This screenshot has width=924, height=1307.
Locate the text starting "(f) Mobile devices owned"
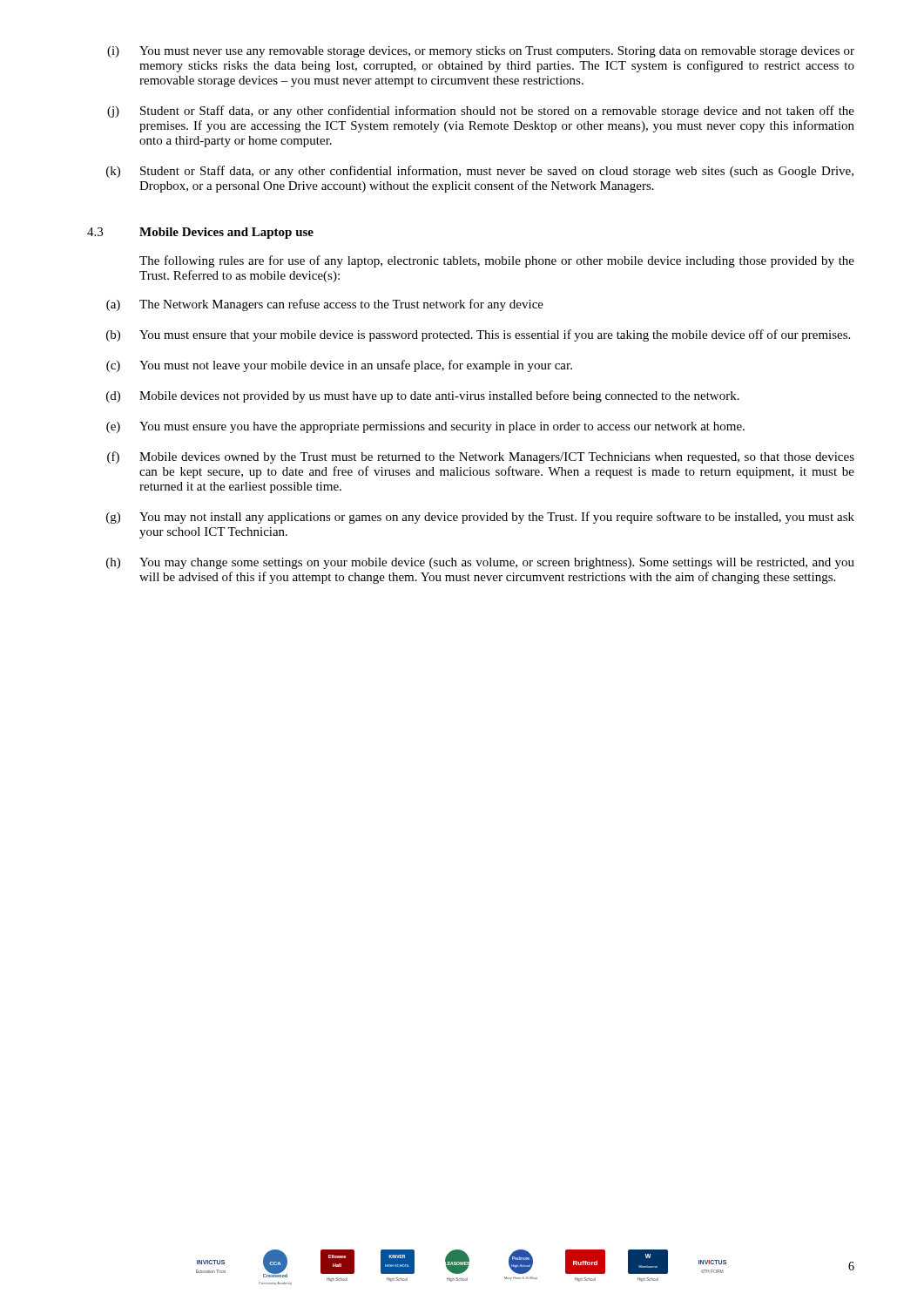pyautogui.click(x=471, y=472)
